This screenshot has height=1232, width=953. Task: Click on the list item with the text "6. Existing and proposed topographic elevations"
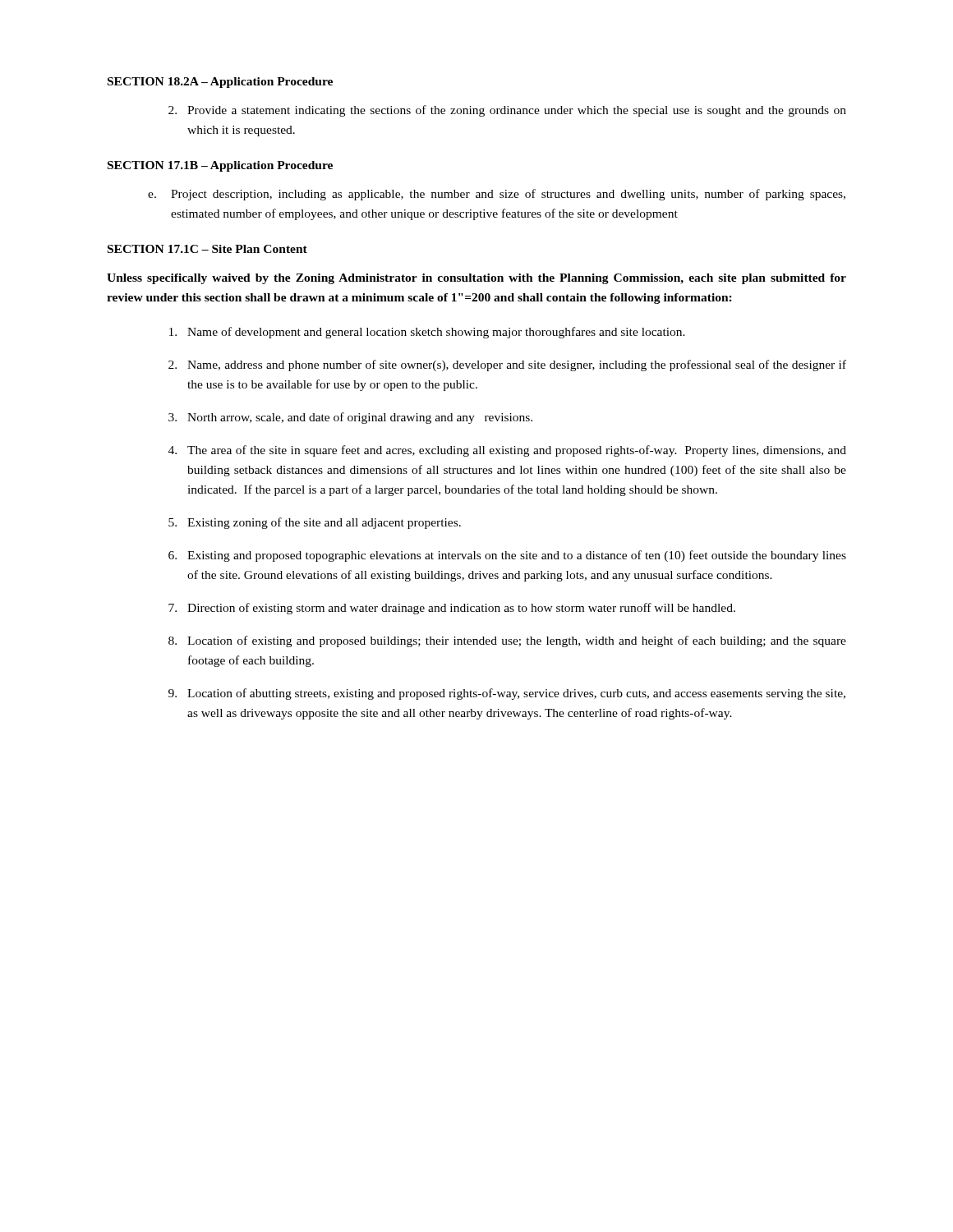[x=497, y=565]
